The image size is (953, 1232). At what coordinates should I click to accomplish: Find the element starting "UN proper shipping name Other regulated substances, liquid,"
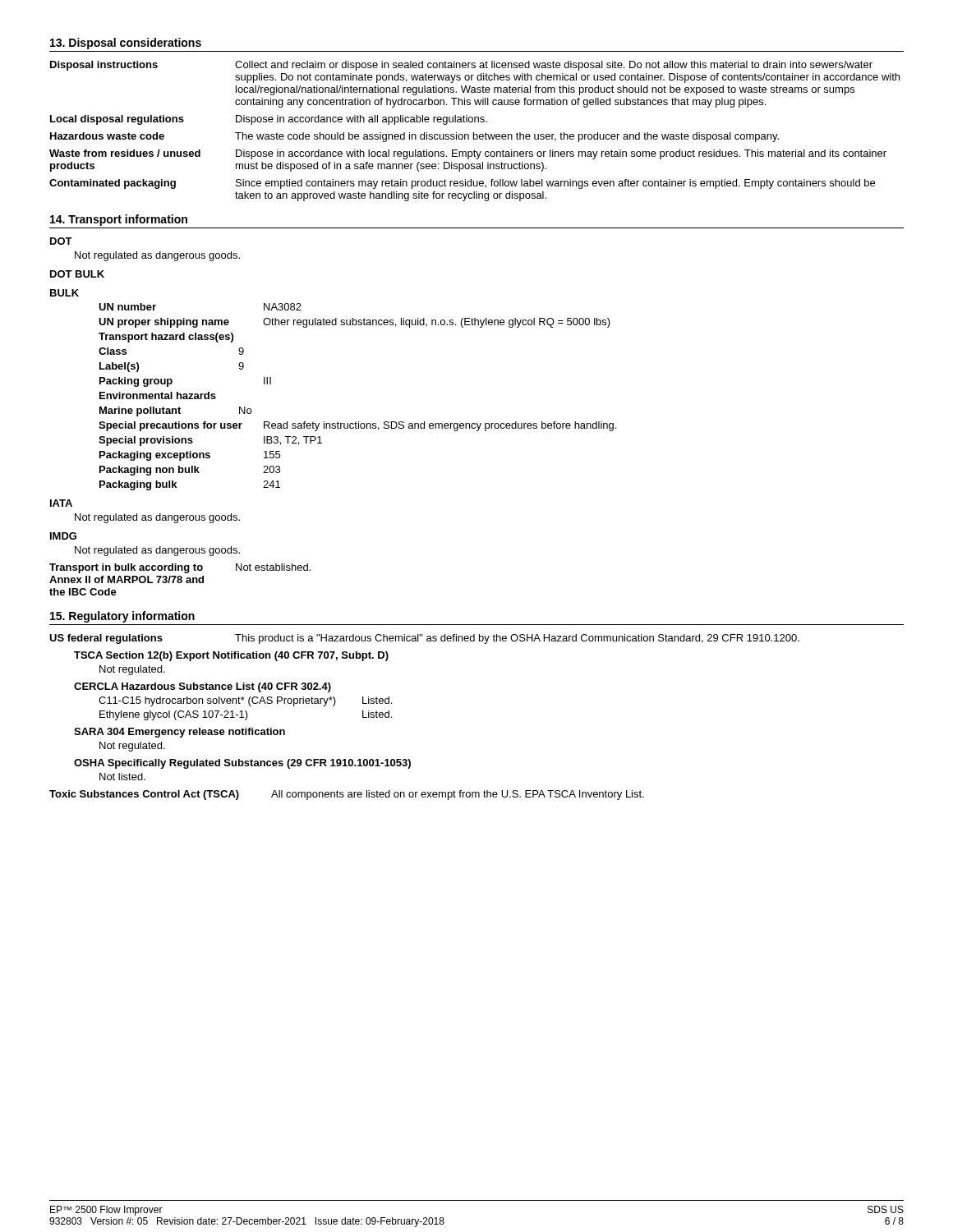click(x=501, y=322)
